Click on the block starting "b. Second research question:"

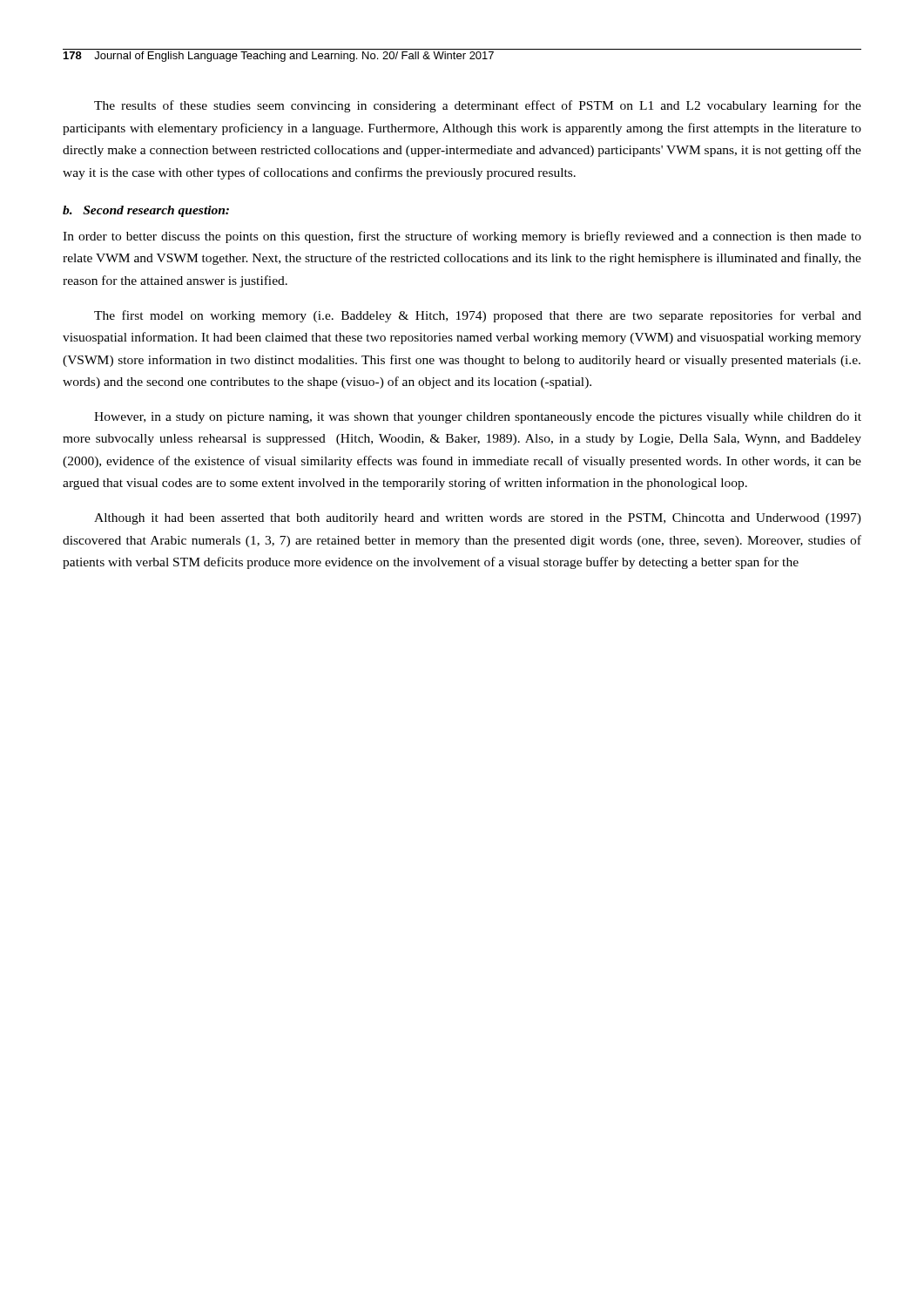pos(146,210)
